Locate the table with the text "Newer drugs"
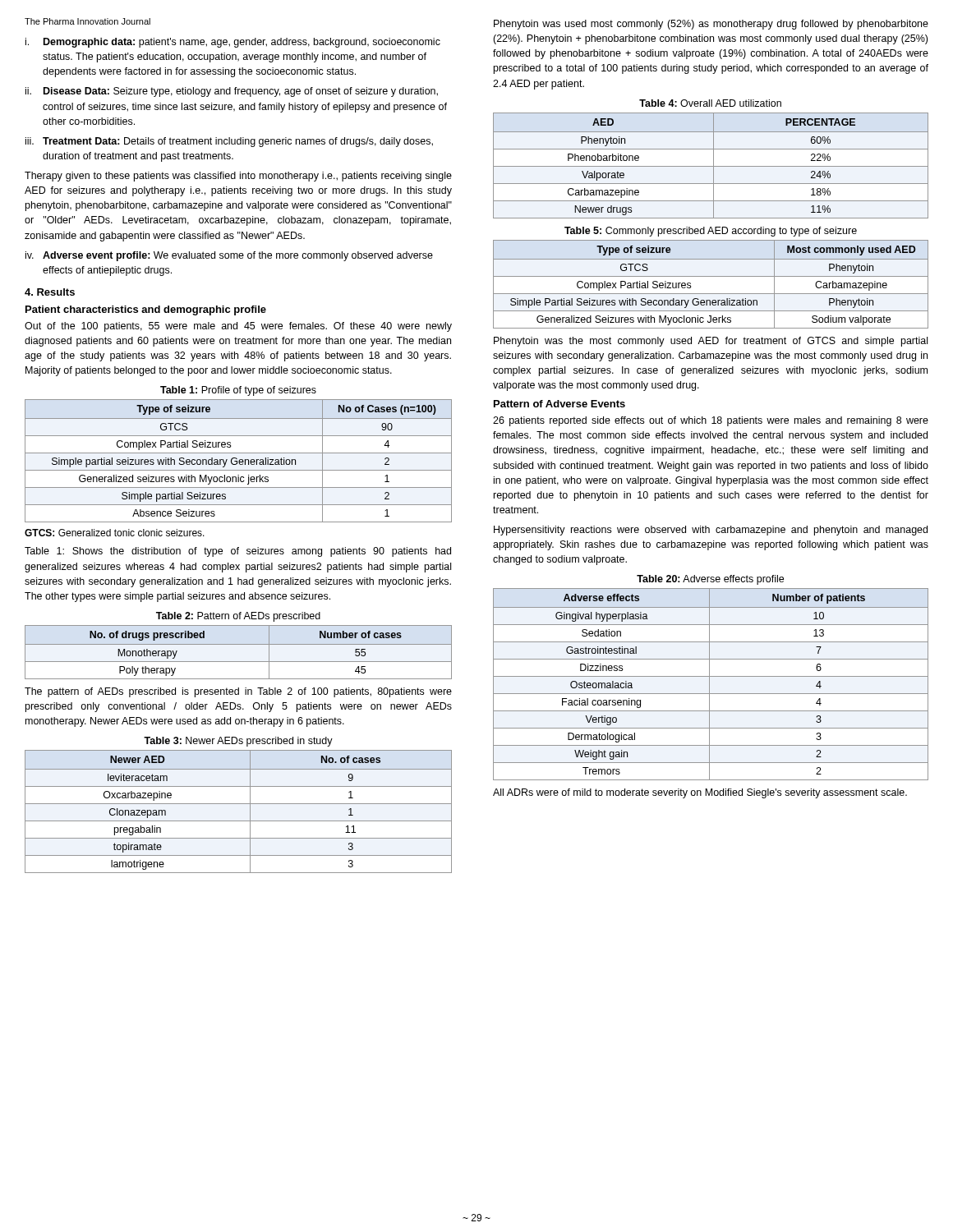The height and width of the screenshot is (1232, 953). (x=711, y=165)
